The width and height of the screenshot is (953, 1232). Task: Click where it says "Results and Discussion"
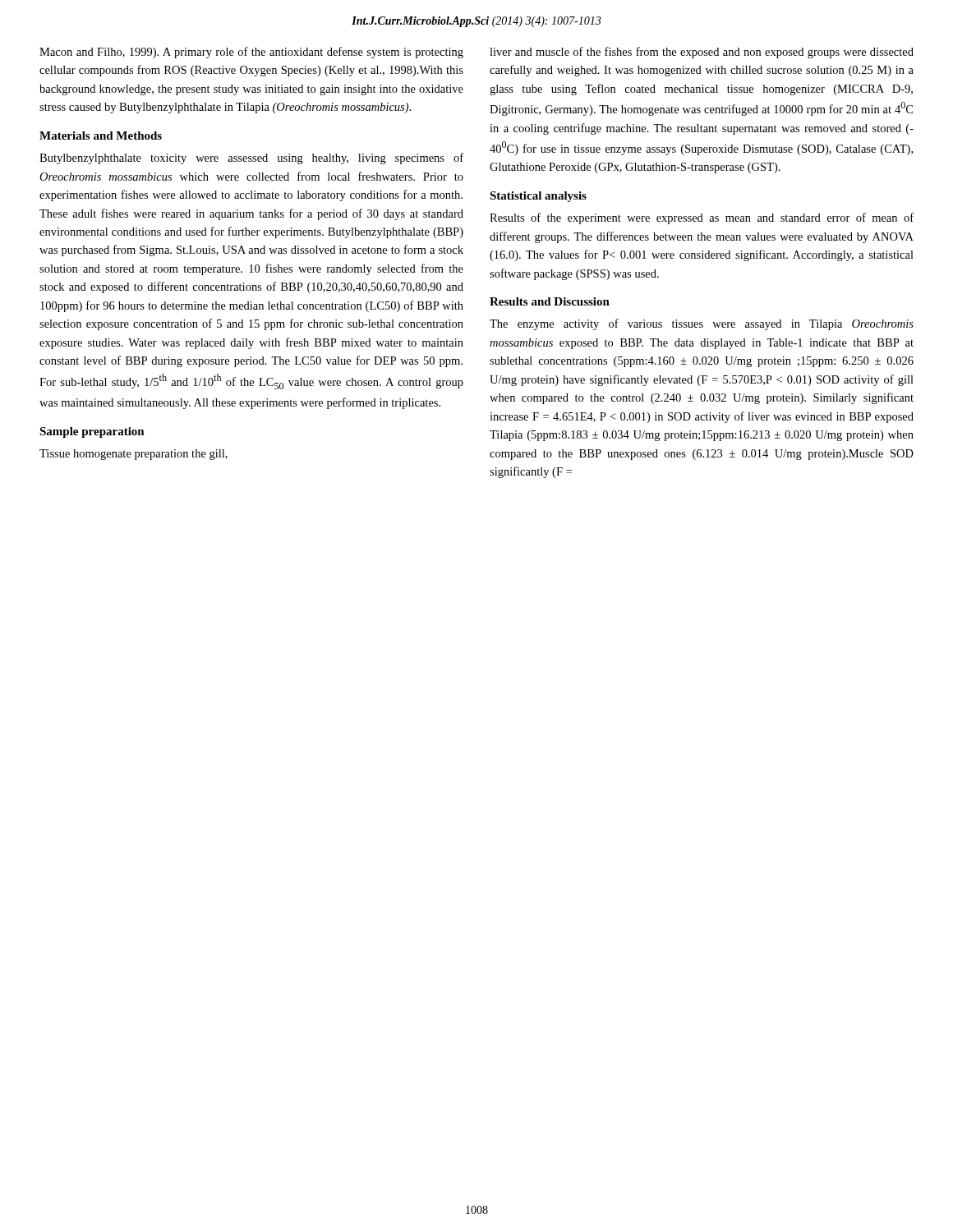tap(550, 301)
